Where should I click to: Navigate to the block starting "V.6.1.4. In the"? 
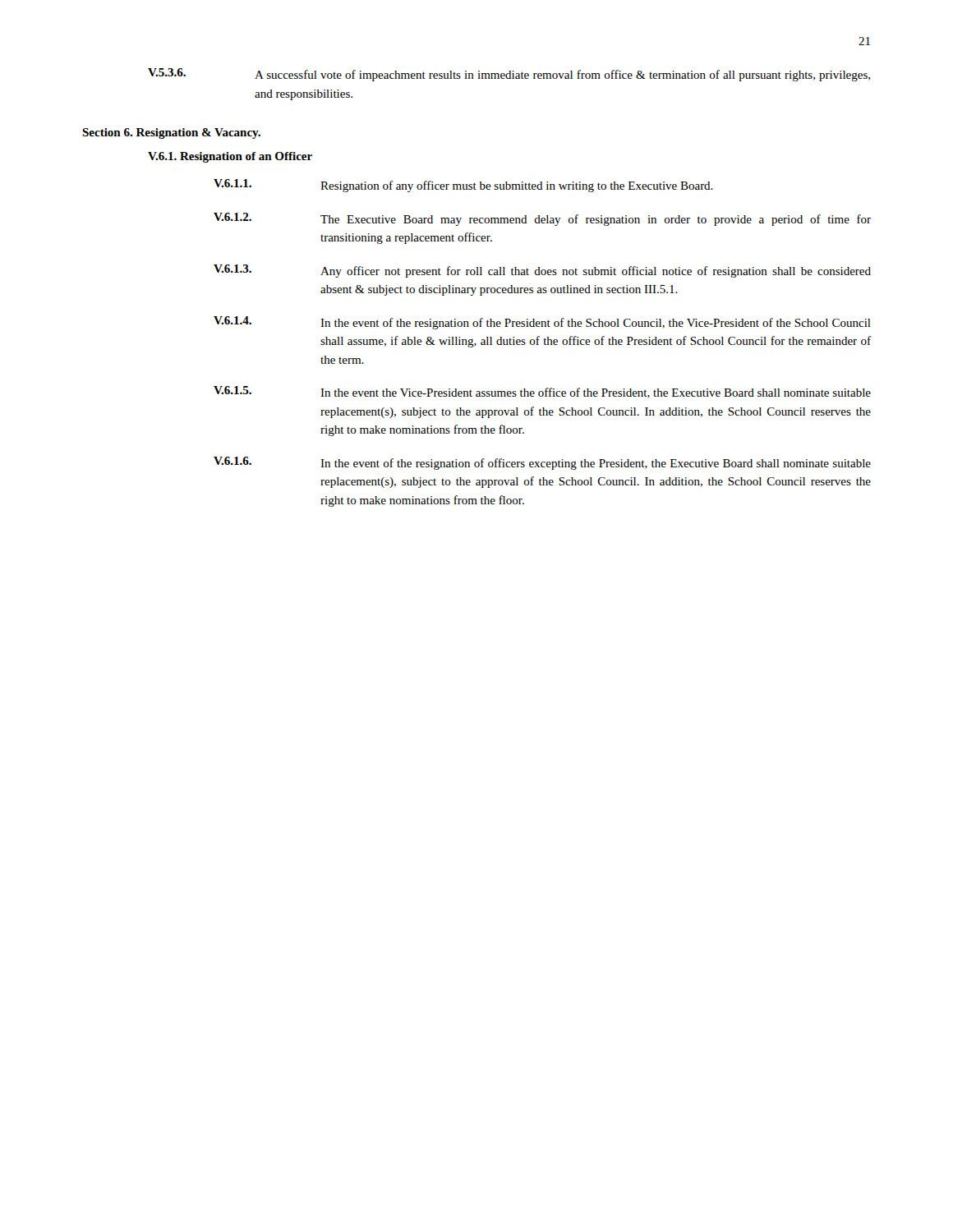tap(542, 341)
